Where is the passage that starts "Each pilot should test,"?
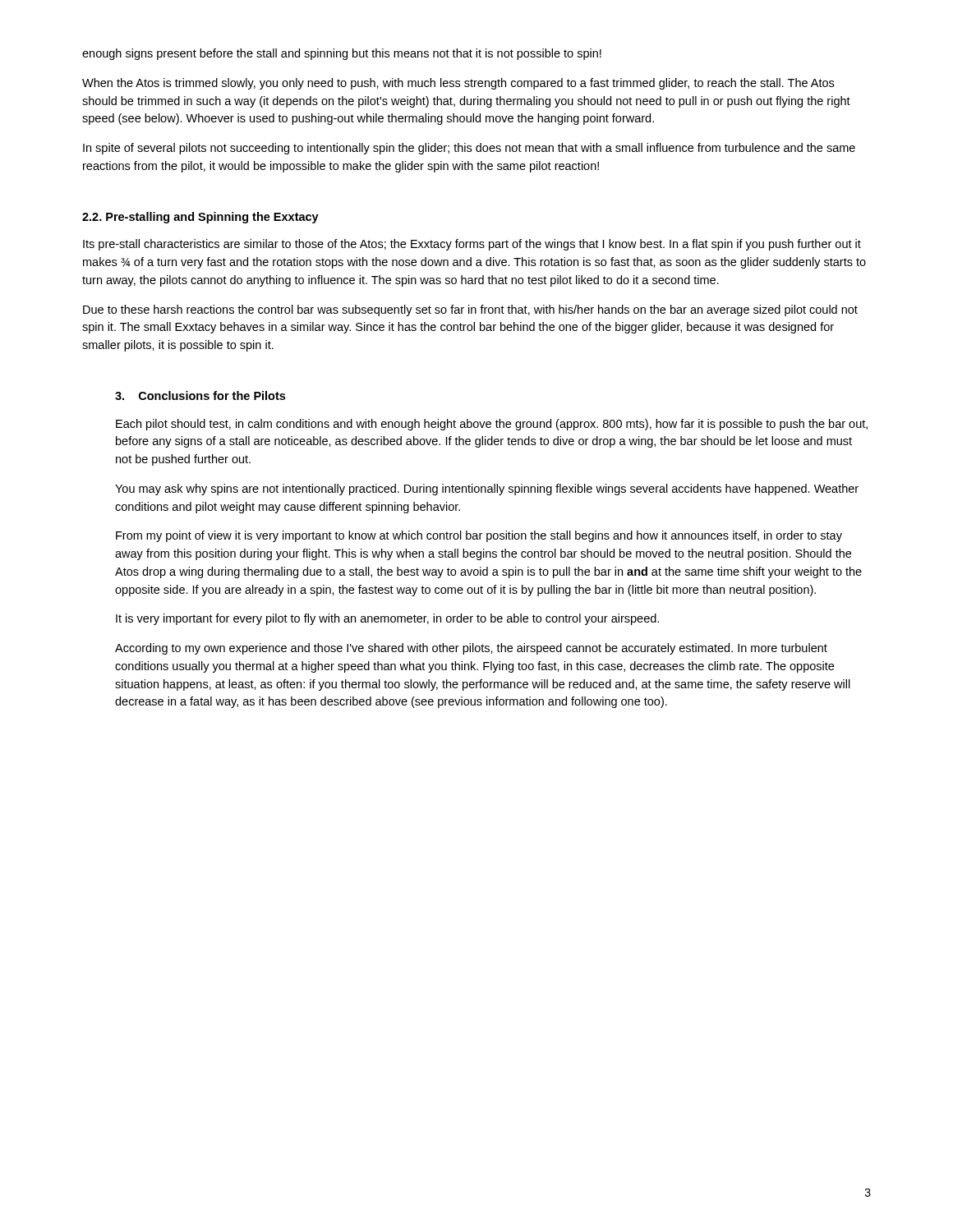953x1232 pixels. pyautogui.click(x=493, y=442)
